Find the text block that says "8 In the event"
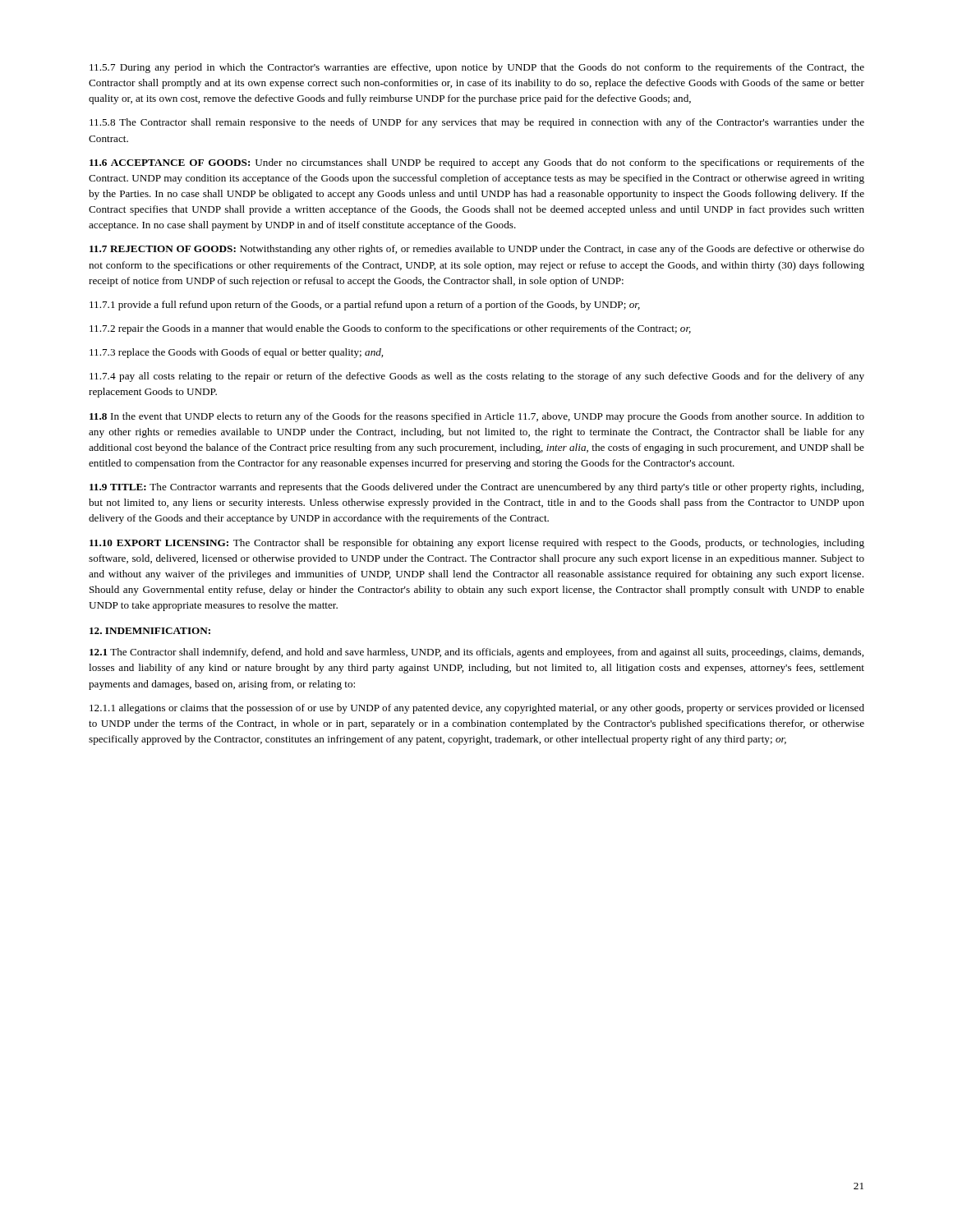 (476, 439)
